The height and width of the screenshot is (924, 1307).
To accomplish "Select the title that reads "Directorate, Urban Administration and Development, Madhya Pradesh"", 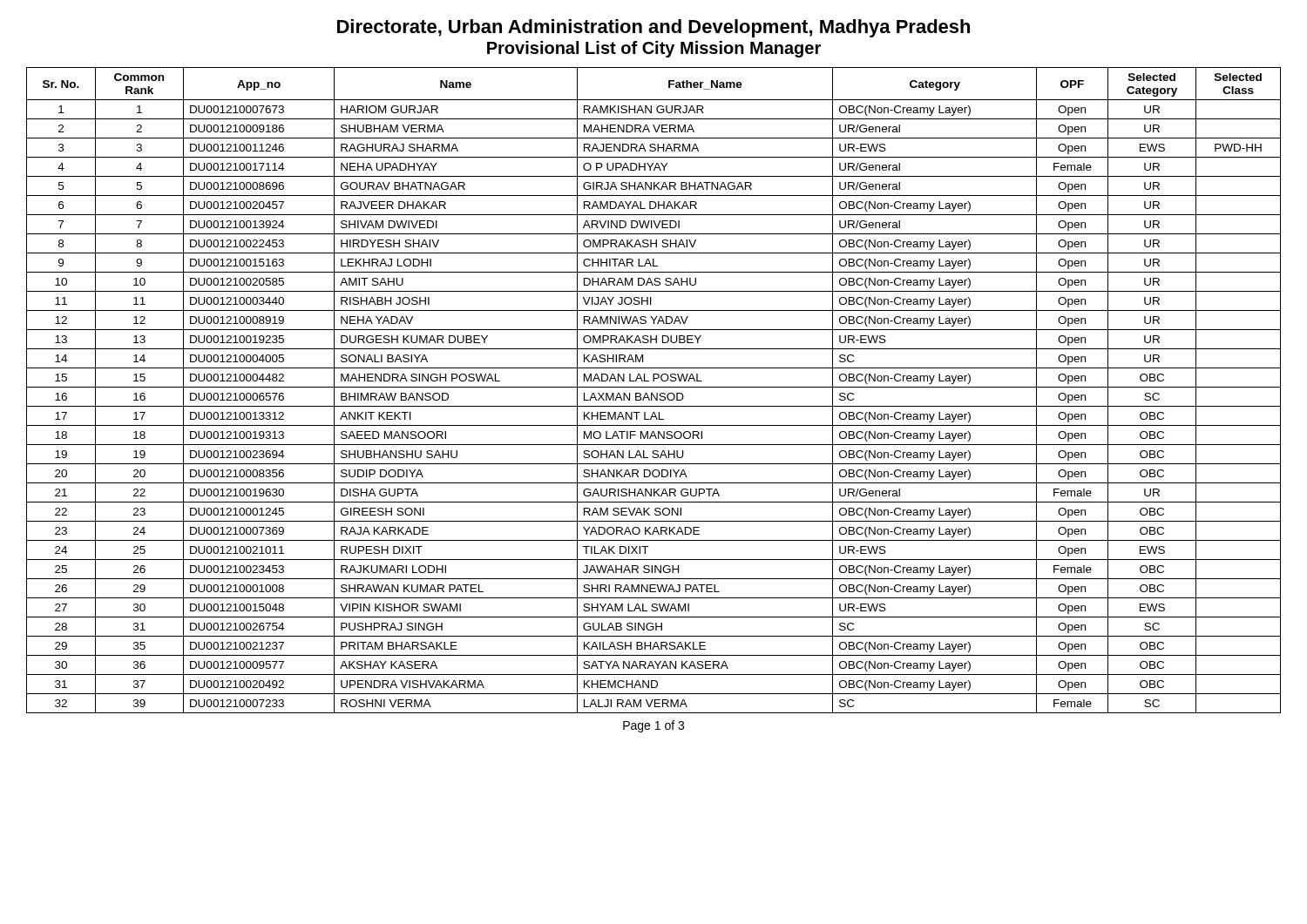I will (654, 37).
